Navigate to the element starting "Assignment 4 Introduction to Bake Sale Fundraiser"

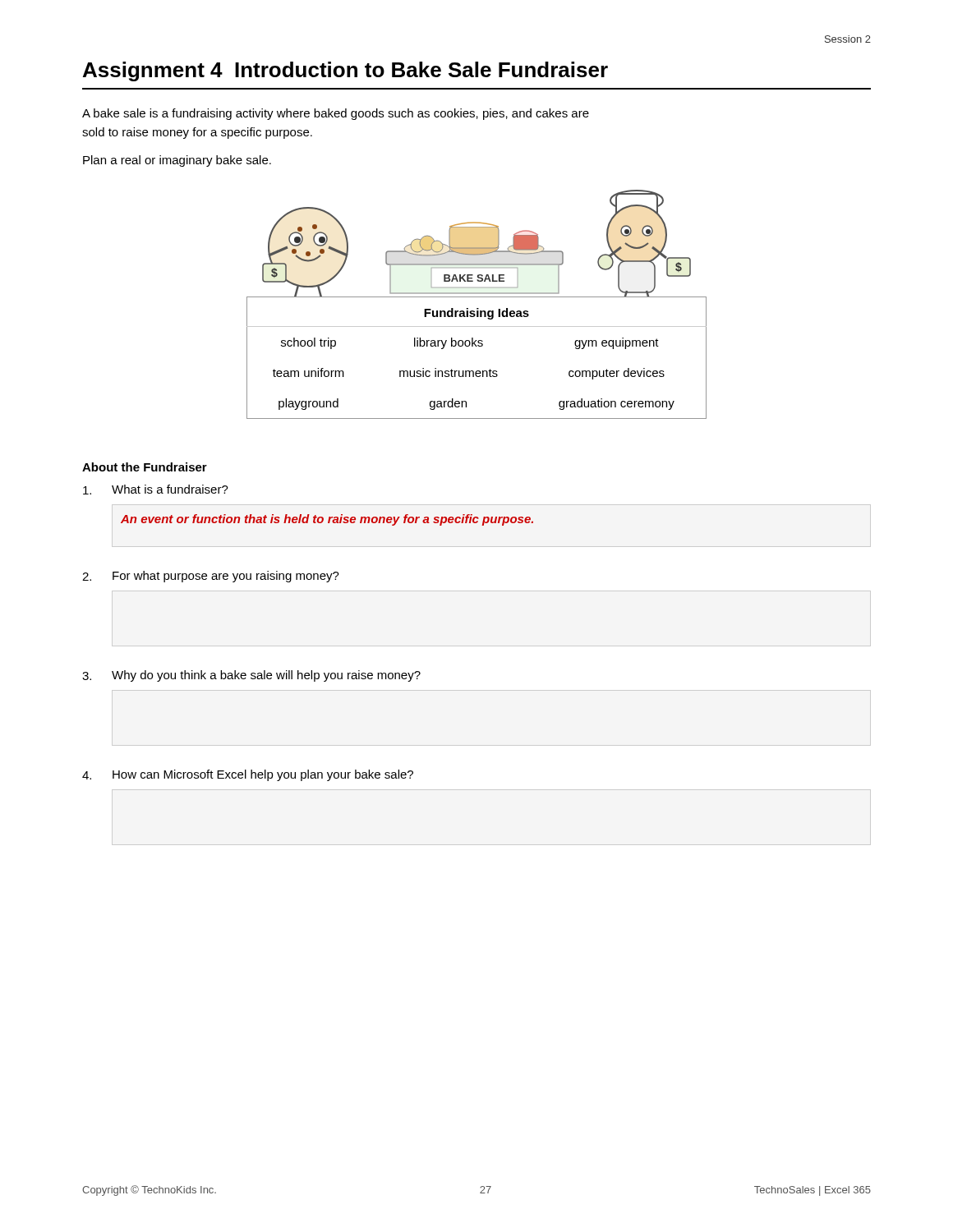(476, 74)
